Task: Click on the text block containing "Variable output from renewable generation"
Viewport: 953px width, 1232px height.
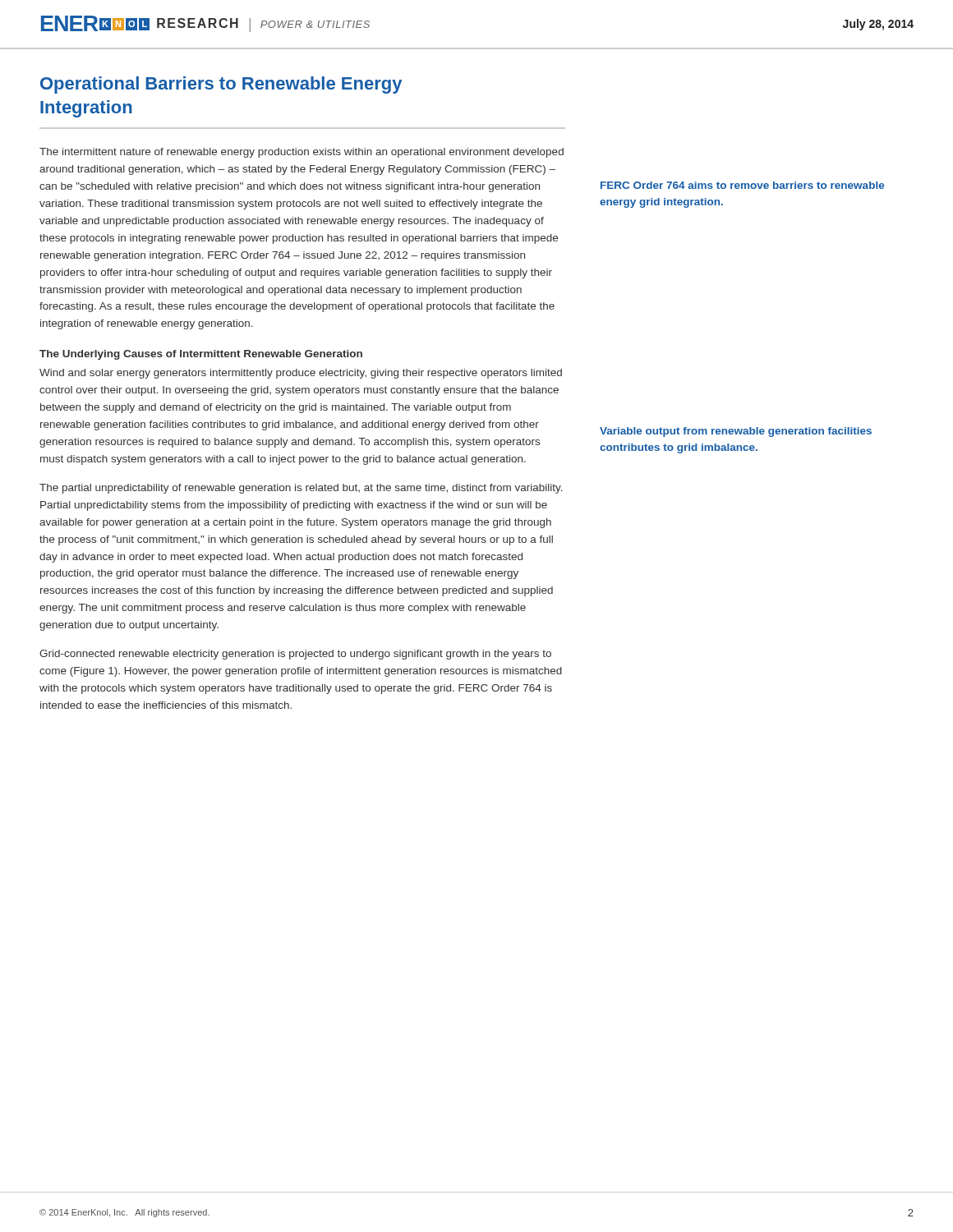Action: (x=736, y=439)
